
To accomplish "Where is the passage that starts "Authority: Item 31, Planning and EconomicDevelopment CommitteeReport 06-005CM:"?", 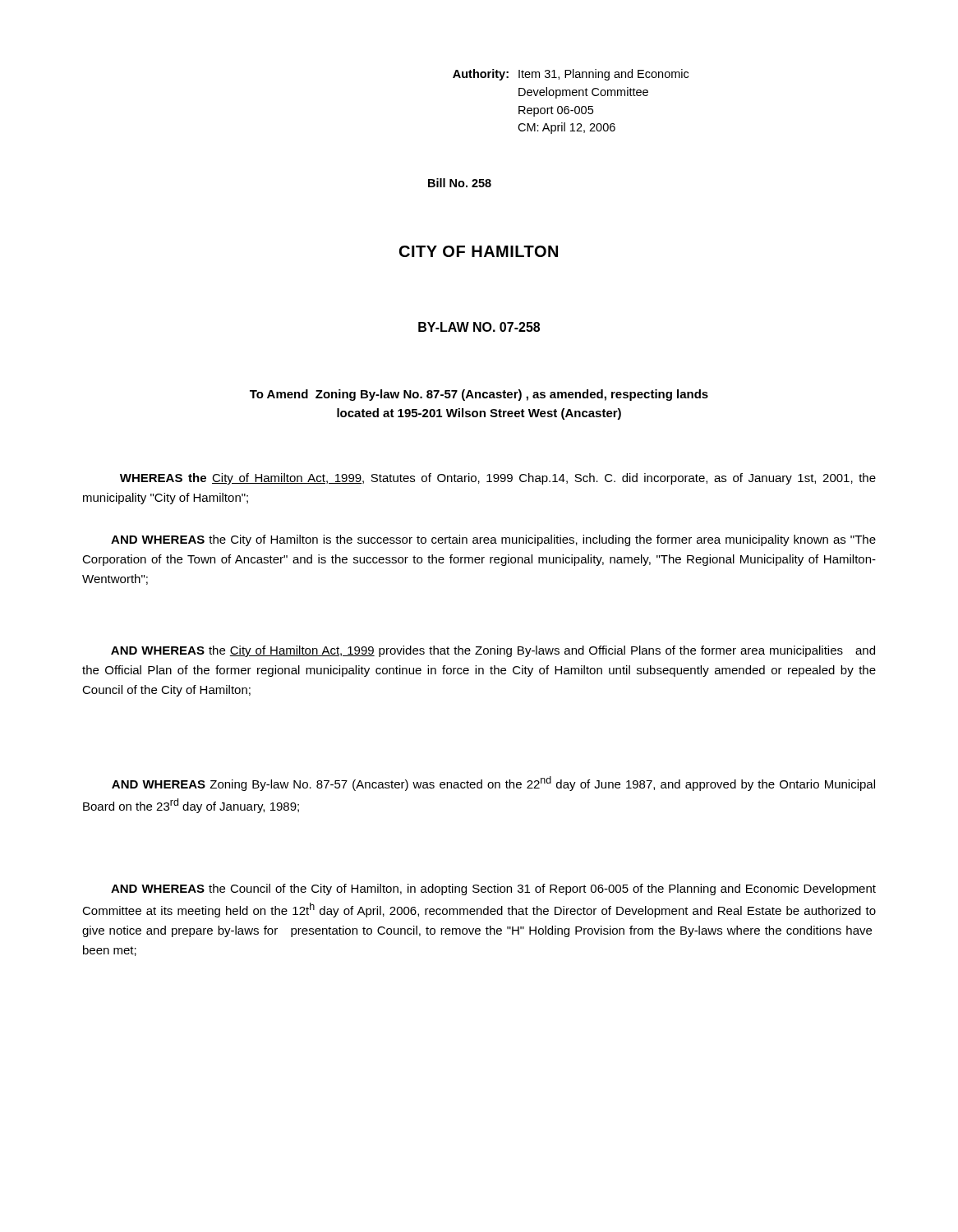I will (x=657, y=101).
